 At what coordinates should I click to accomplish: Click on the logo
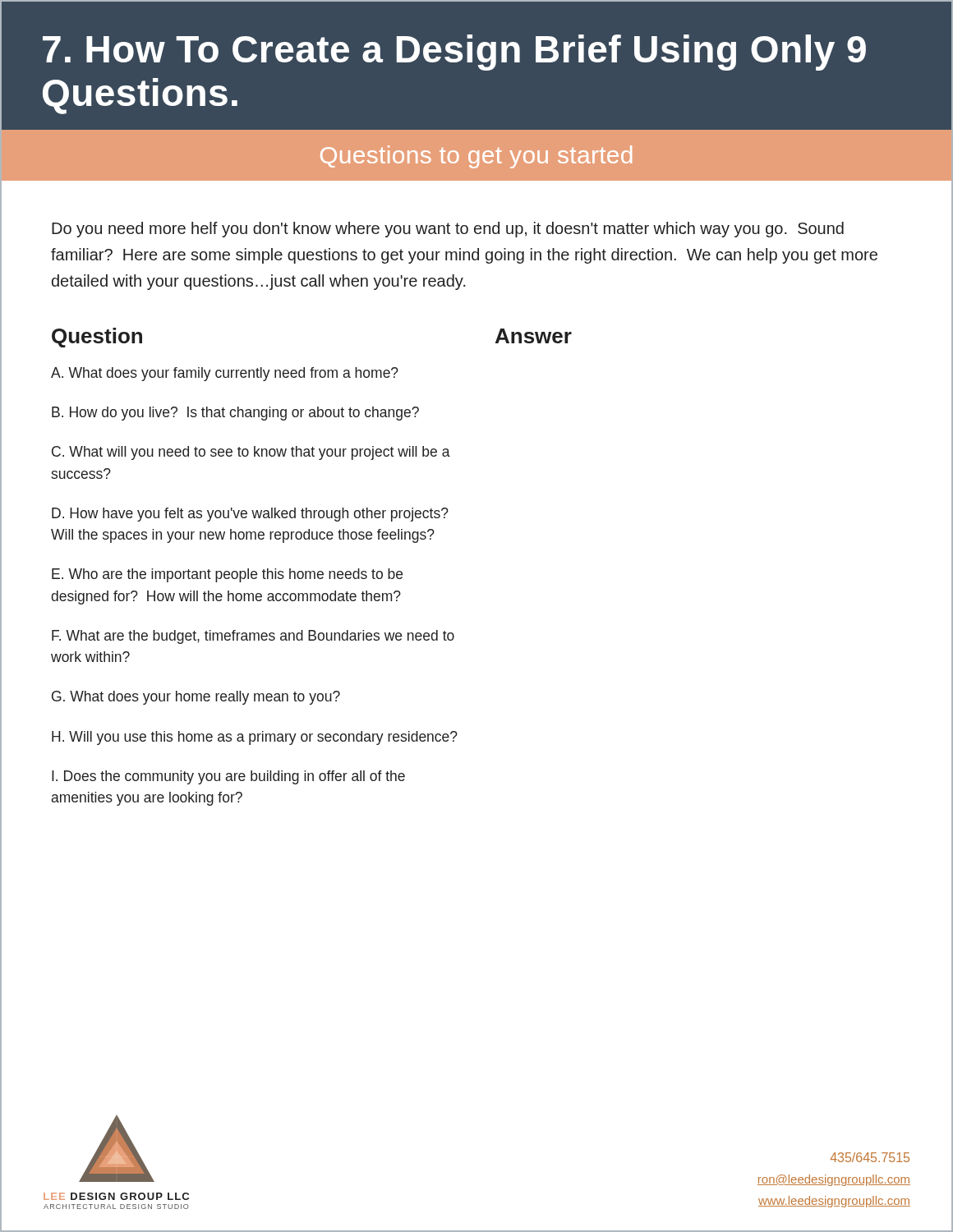point(117,1161)
